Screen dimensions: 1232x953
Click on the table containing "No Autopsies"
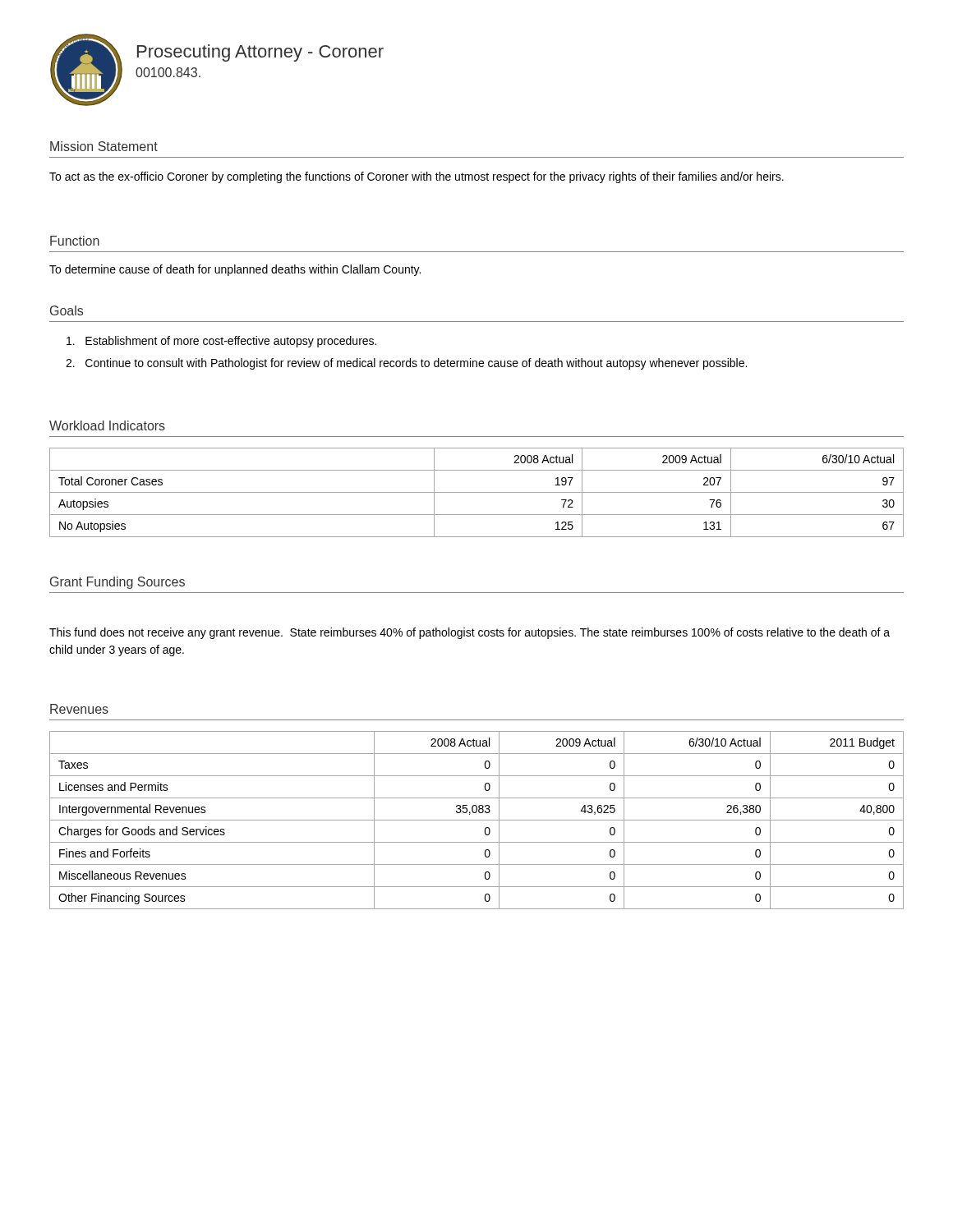(476, 492)
